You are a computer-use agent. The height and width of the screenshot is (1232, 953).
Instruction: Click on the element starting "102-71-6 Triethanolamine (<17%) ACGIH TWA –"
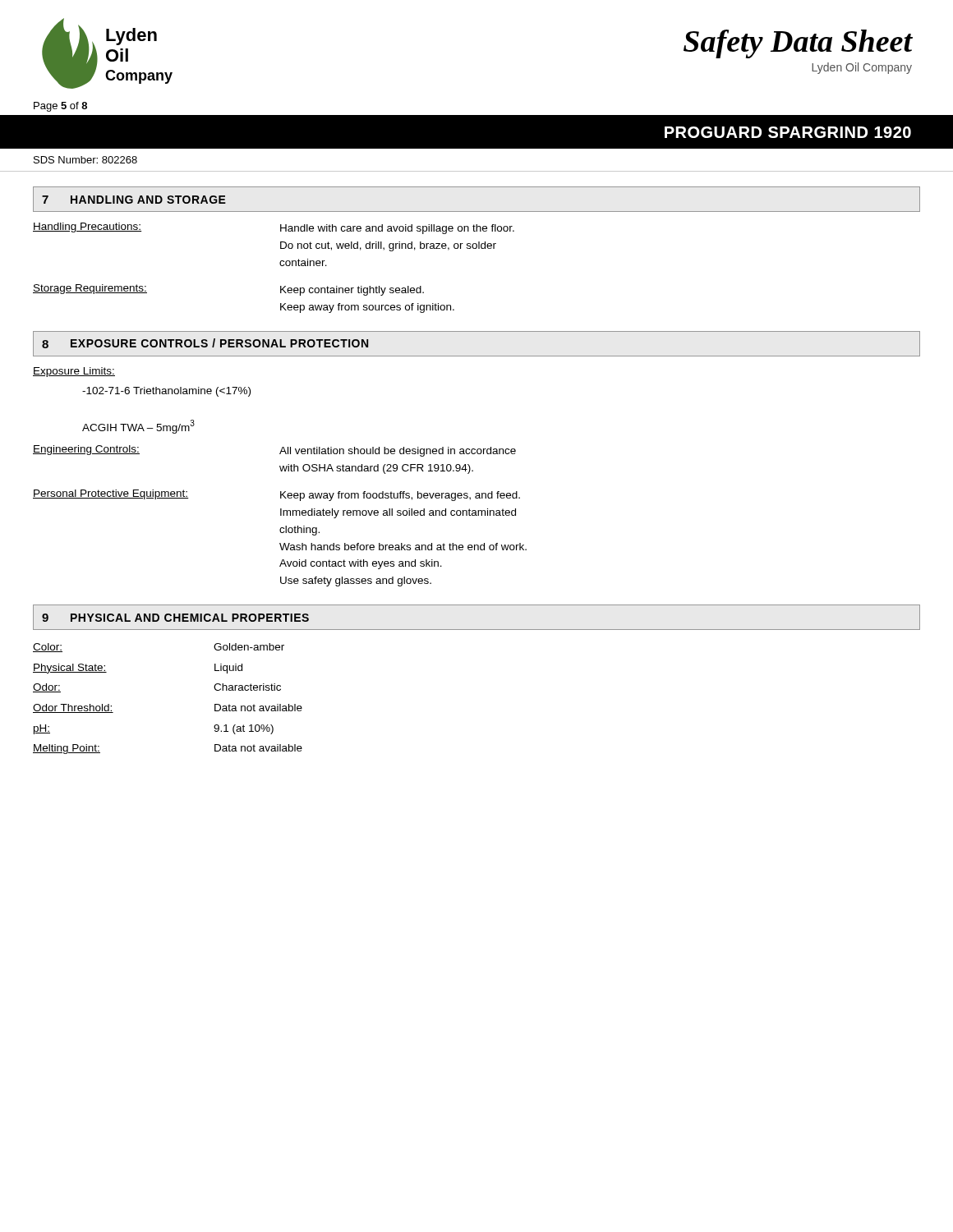166,392
